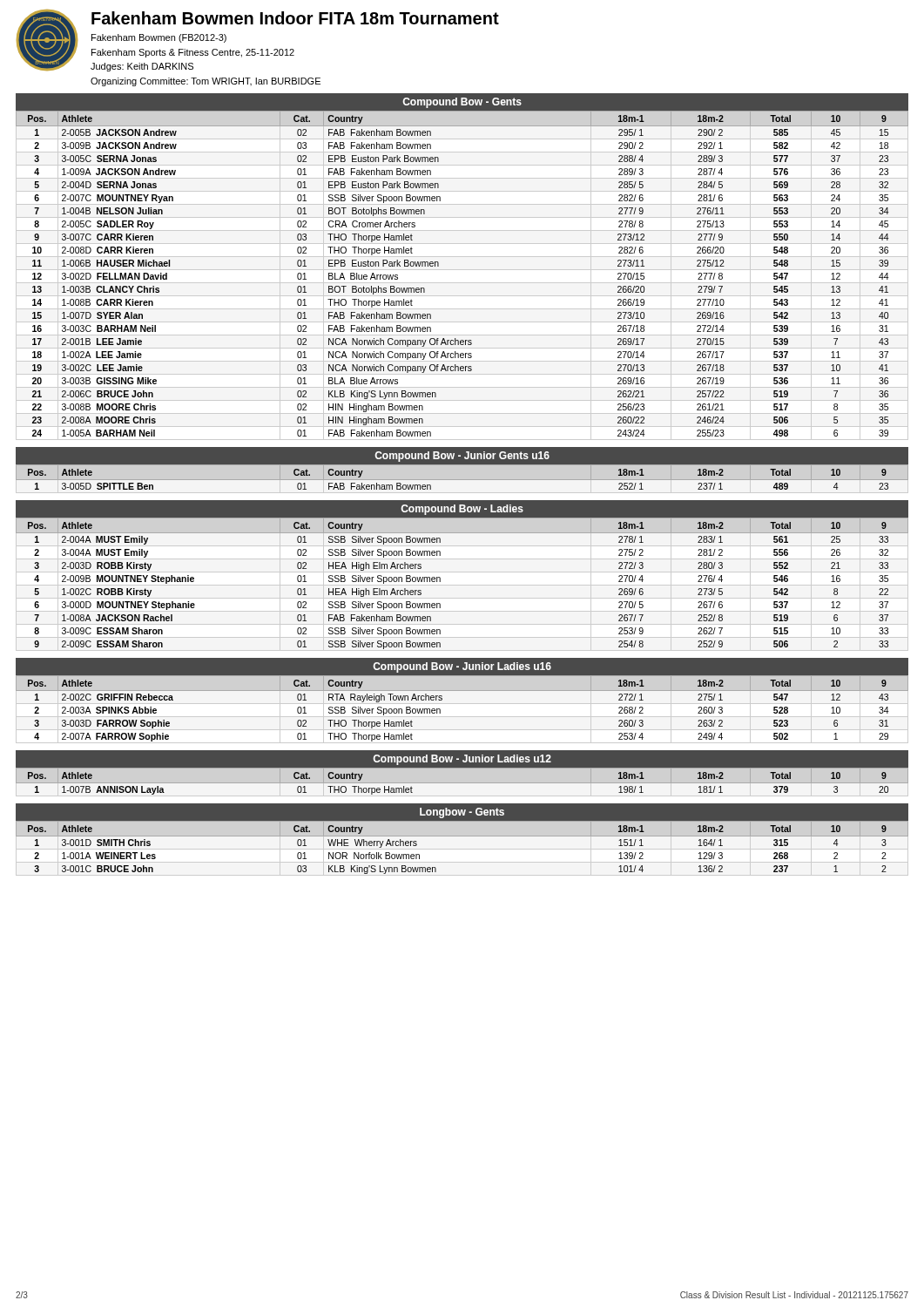Click on the table containing "198/ 1"

[462, 782]
